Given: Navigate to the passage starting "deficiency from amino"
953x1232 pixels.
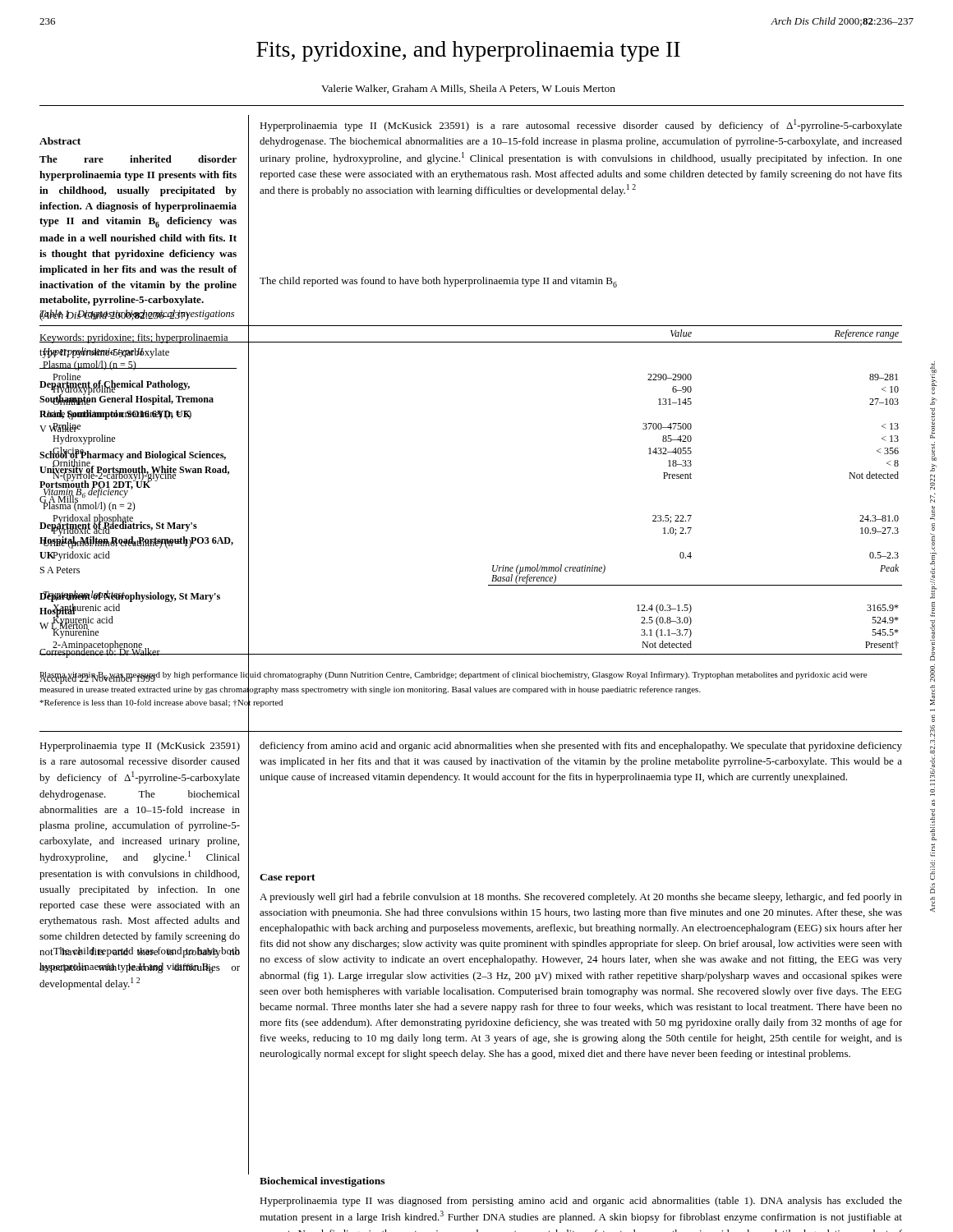Looking at the screenshot, I should tap(581, 761).
